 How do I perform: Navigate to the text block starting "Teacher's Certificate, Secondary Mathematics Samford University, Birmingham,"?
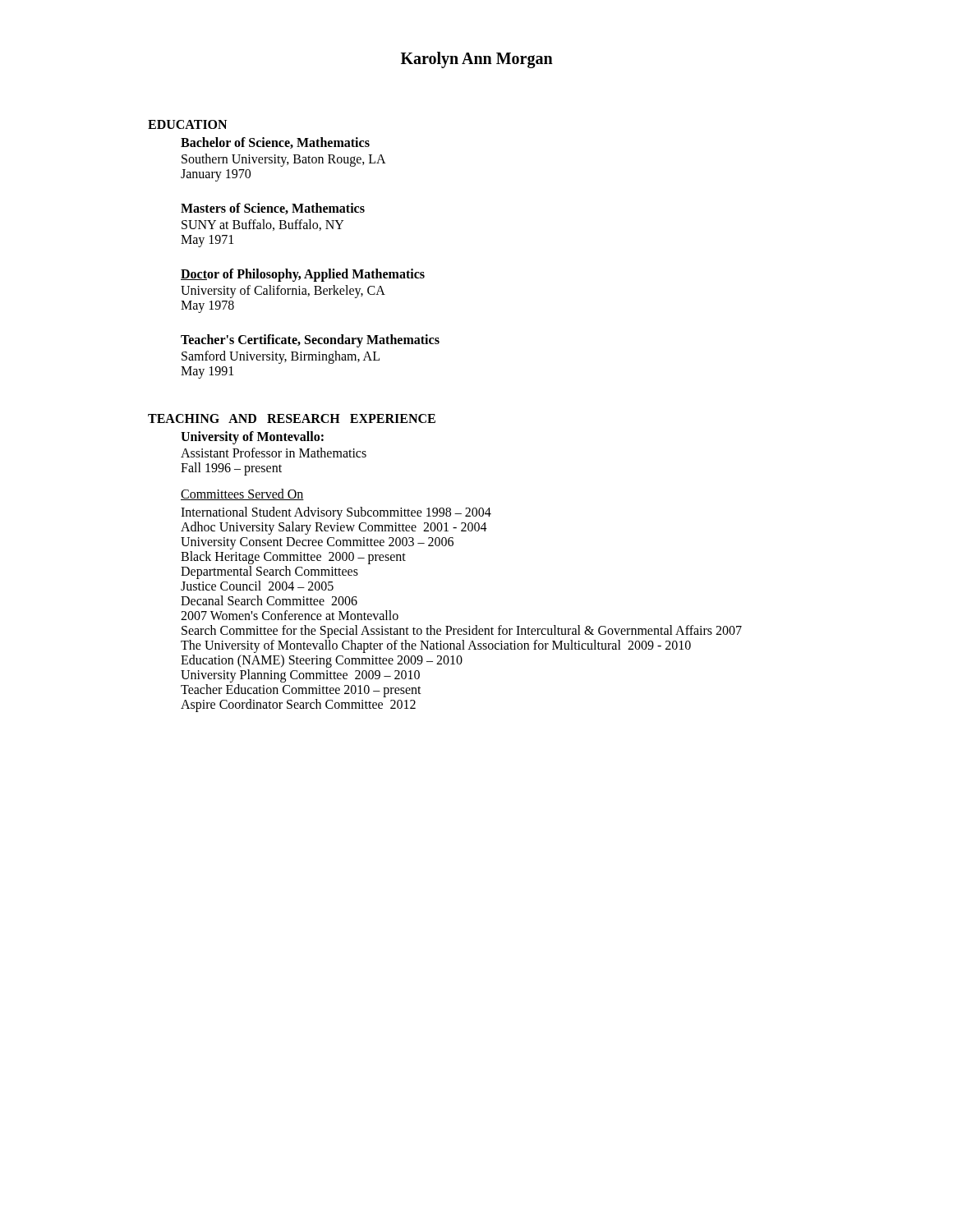click(310, 341)
